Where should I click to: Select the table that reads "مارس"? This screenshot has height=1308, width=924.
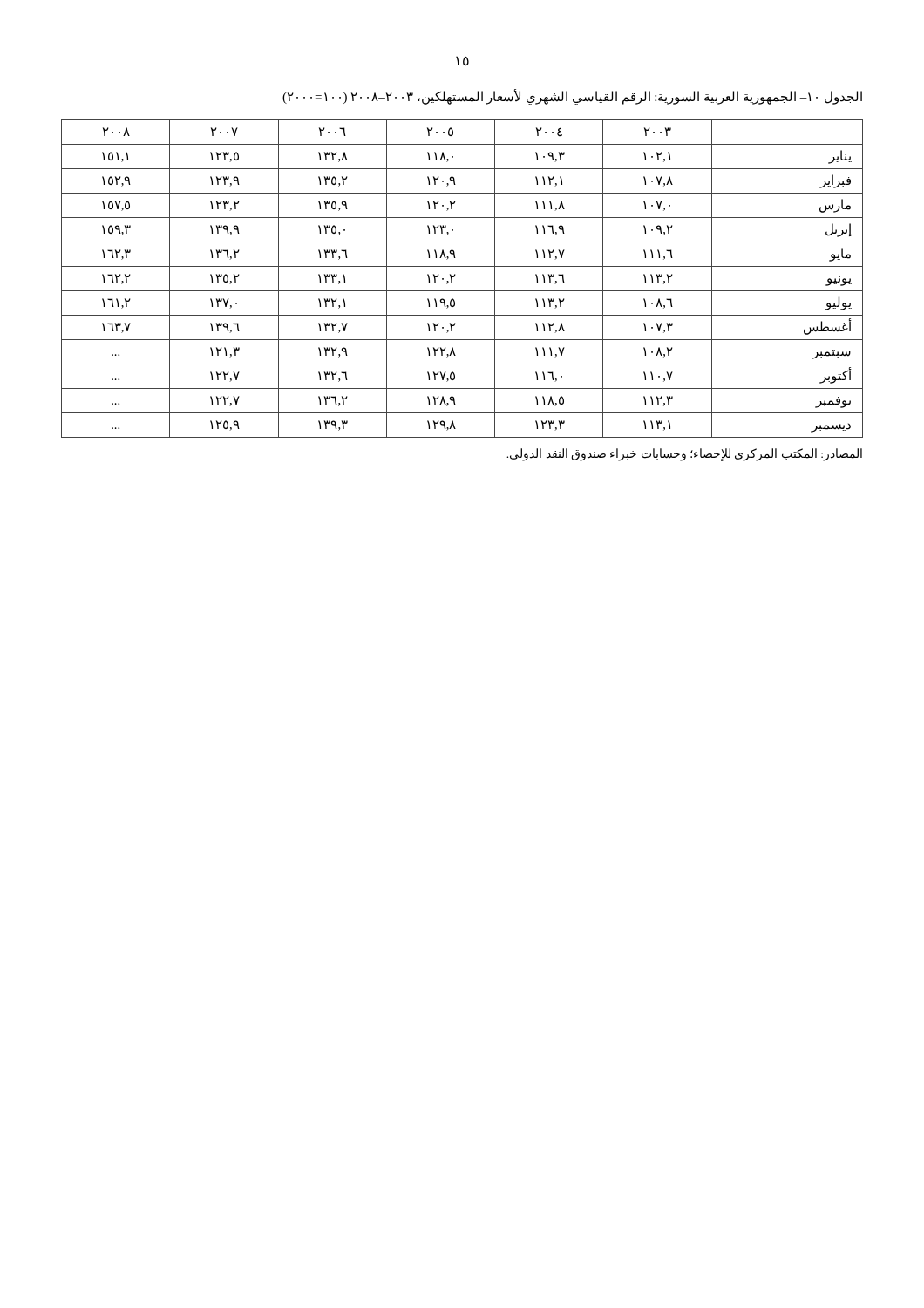[x=462, y=279]
